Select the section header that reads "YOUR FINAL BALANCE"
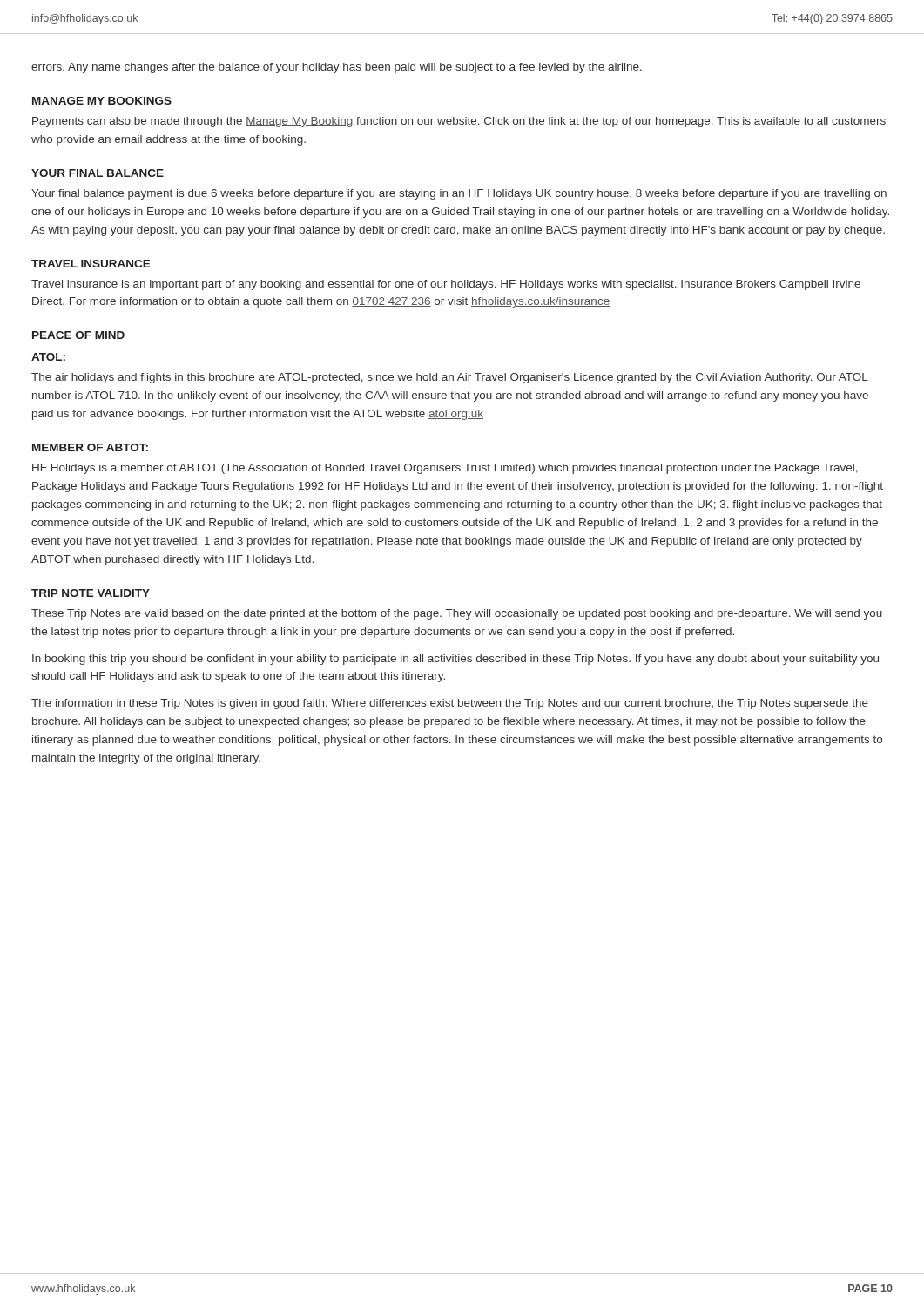Screen dimensions: 1307x924 [98, 173]
